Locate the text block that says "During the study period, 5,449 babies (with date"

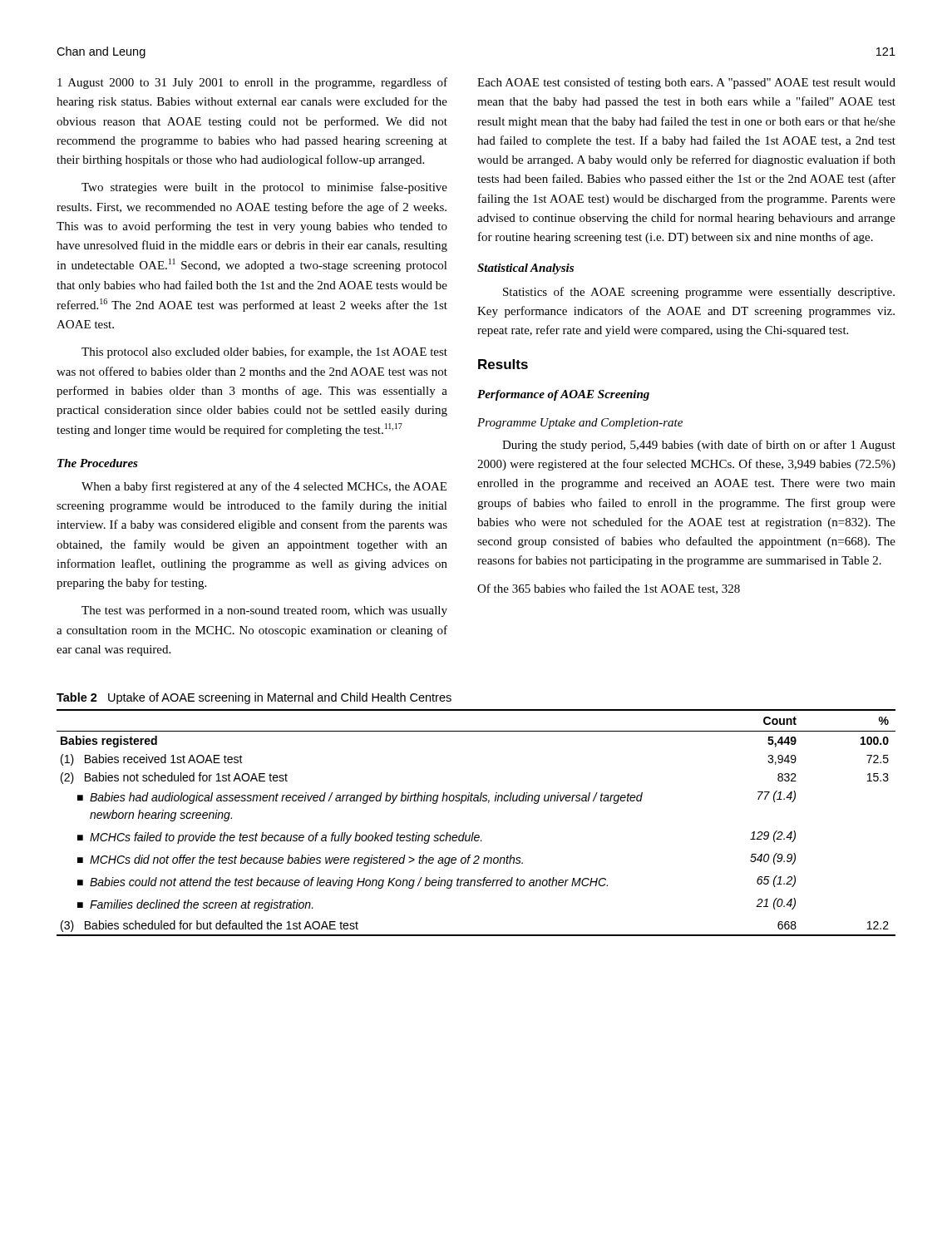point(686,503)
